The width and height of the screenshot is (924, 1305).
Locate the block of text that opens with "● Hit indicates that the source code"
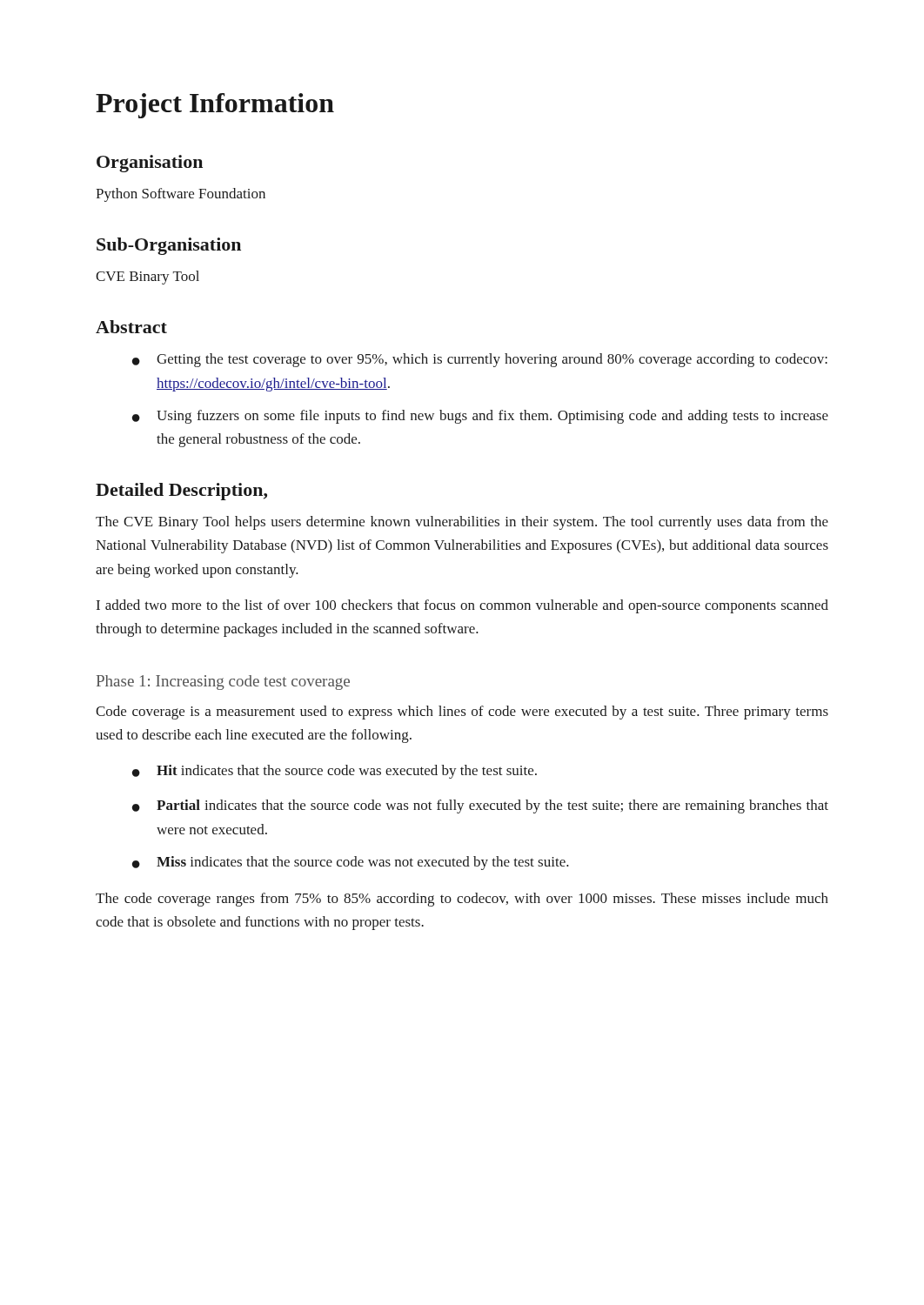[479, 772]
